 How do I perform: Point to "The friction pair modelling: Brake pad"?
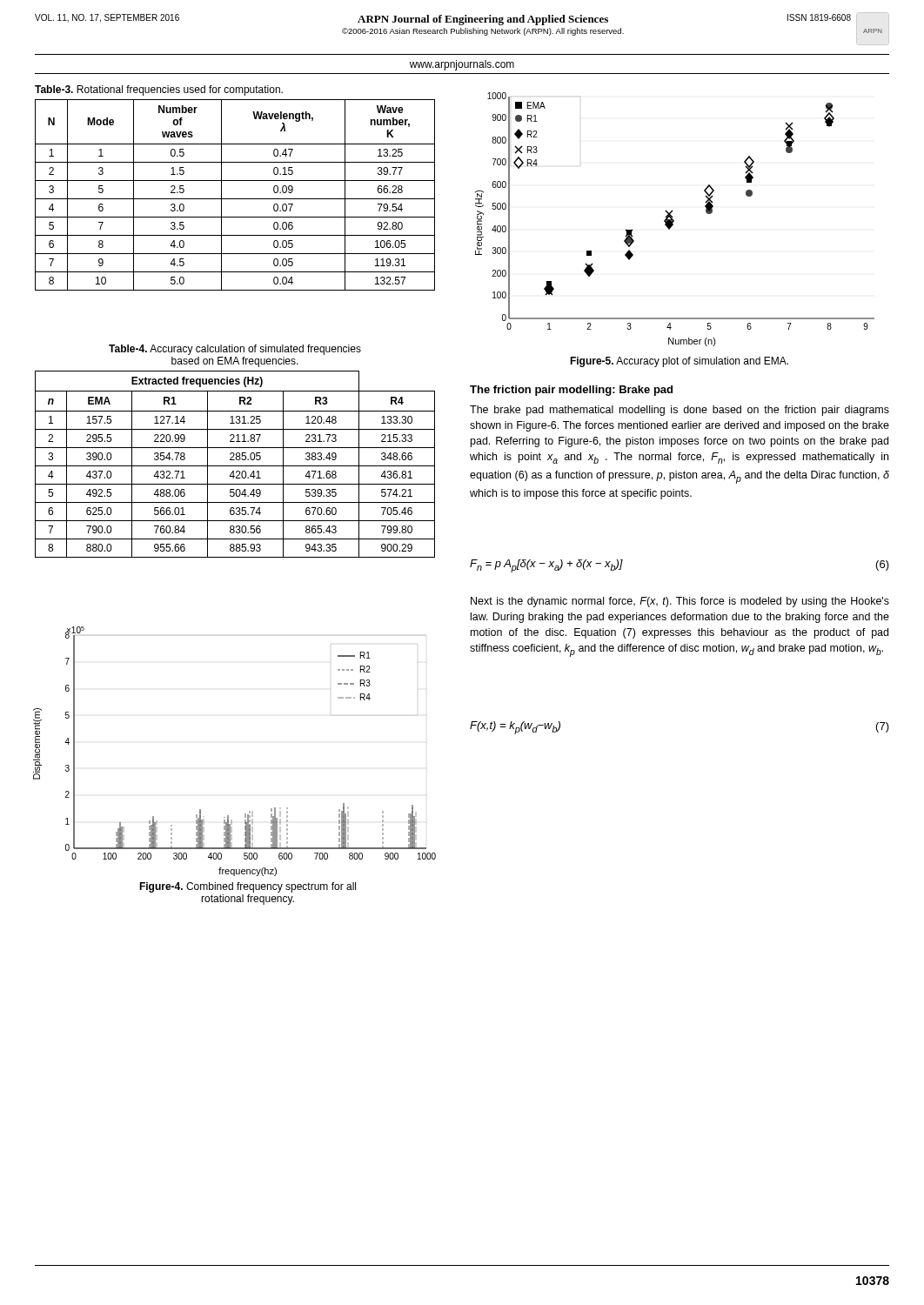point(572,389)
